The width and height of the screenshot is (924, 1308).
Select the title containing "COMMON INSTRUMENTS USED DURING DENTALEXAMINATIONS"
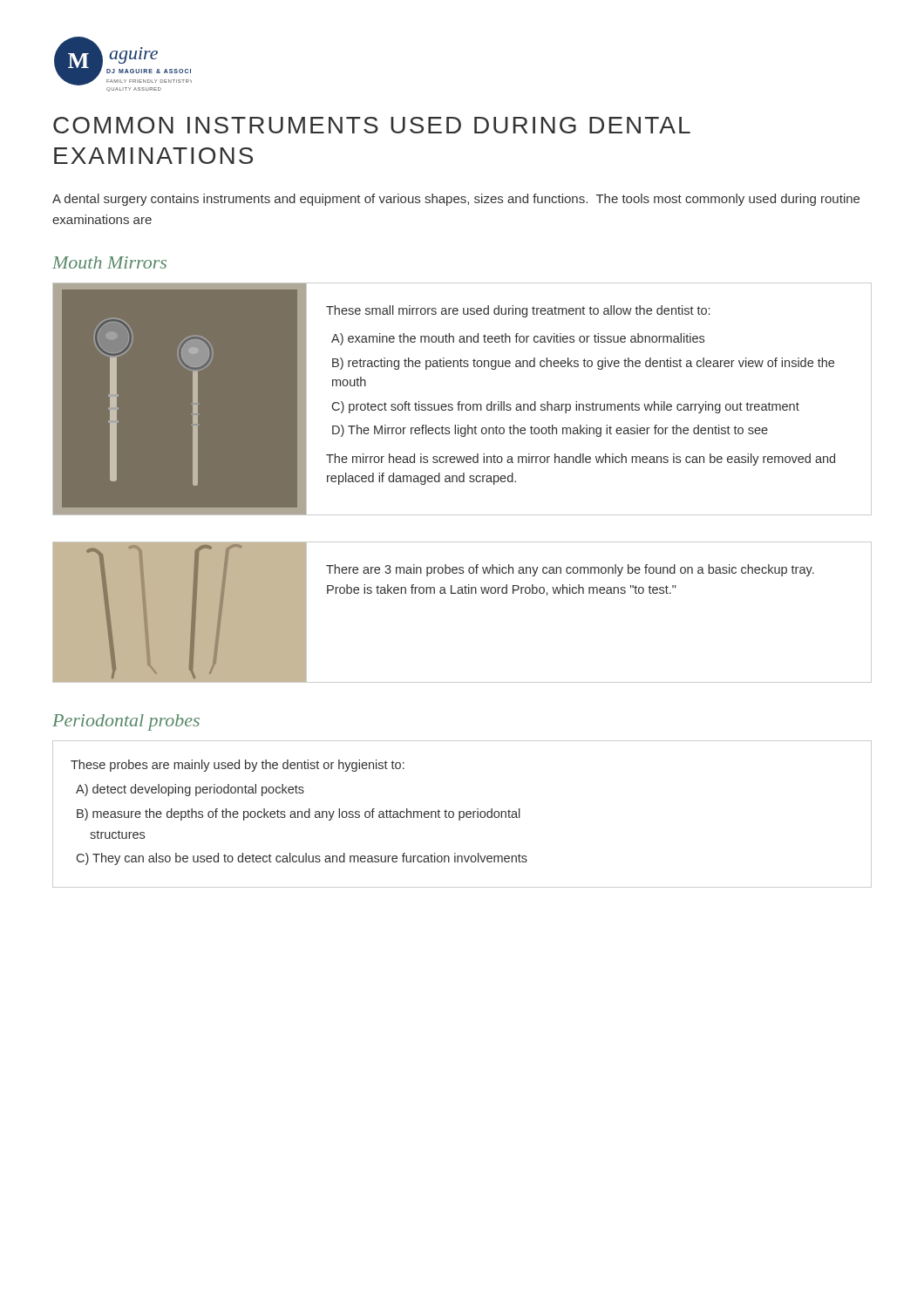click(462, 140)
